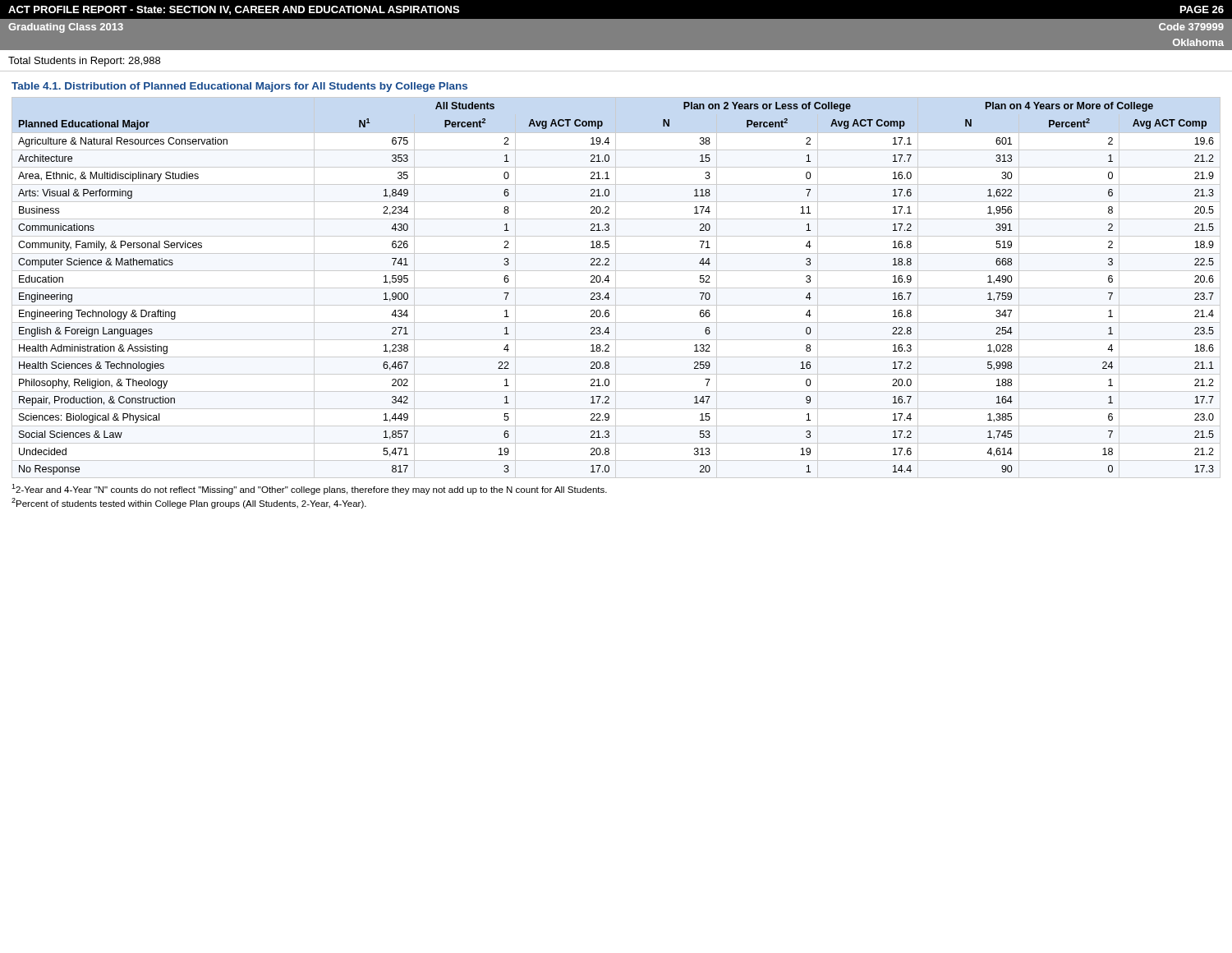Click on the region starting "12-Year and 4-Year "N" counts do not reflect"
1232x953 pixels.
pyautogui.click(x=616, y=489)
